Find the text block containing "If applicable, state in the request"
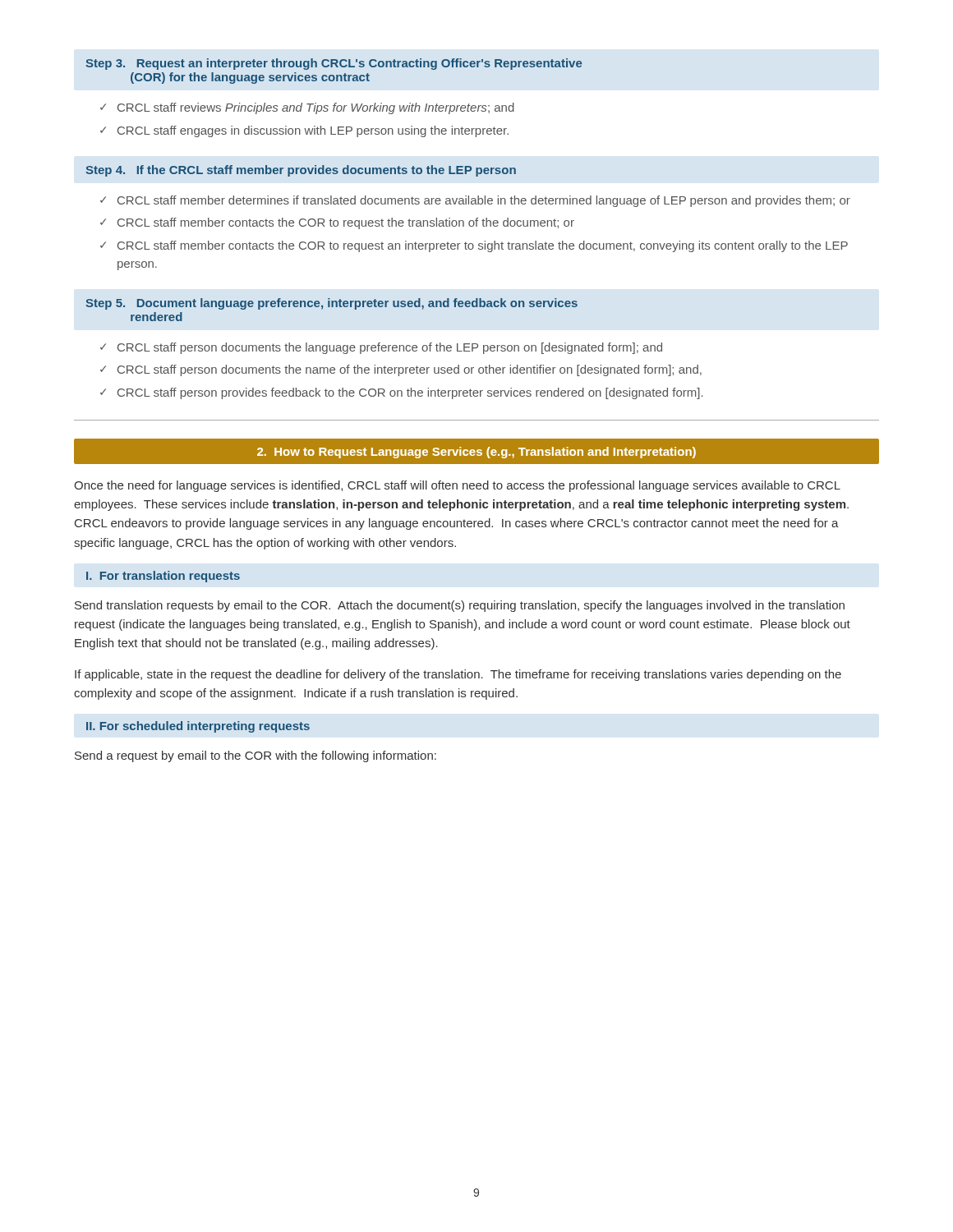 [x=458, y=683]
